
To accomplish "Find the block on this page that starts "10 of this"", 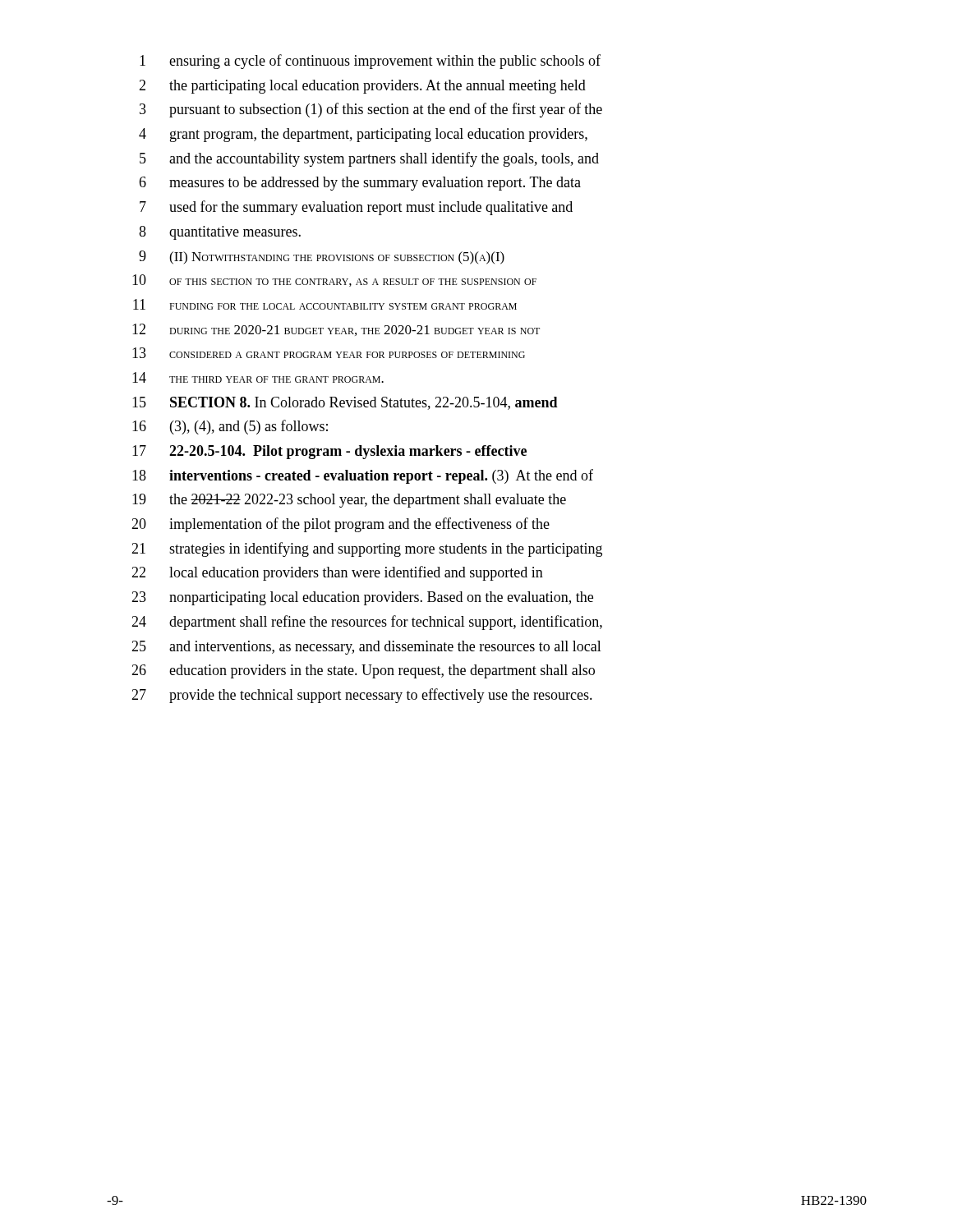I will click(x=487, y=281).
